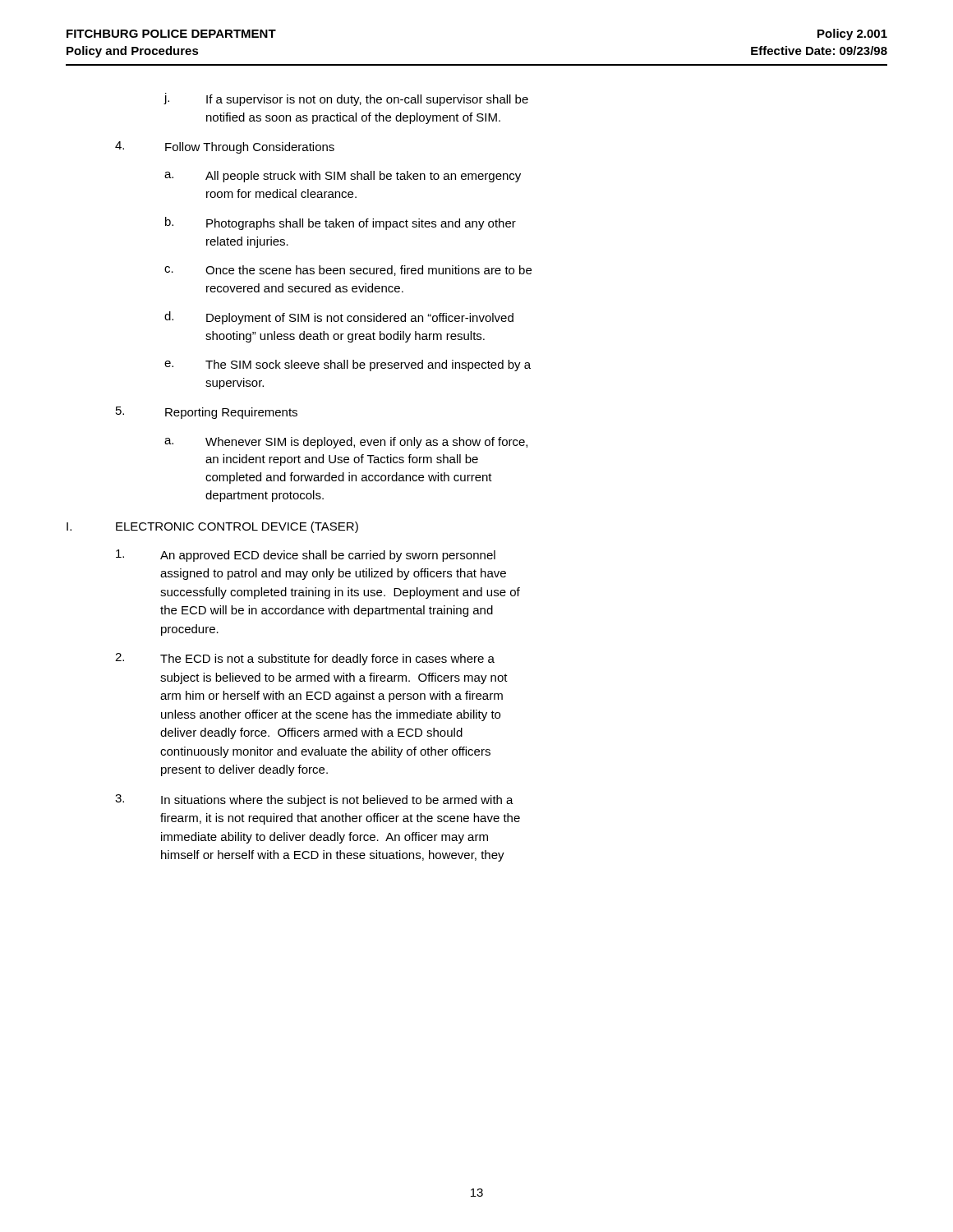Select the section header
The height and width of the screenshot is (1232, 953).
click(212, 526)
